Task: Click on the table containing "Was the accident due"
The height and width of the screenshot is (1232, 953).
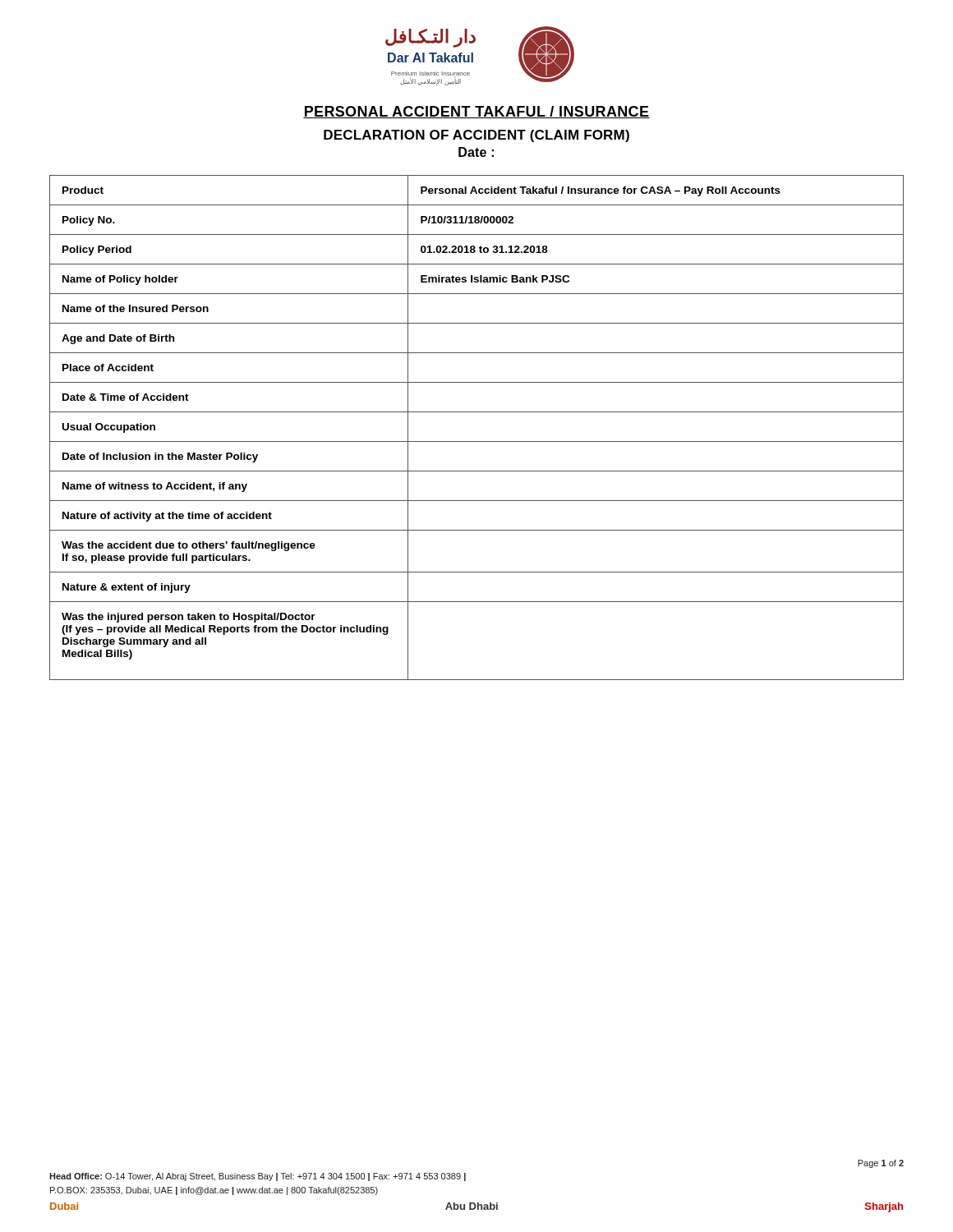Action: (x=476, y=428)
